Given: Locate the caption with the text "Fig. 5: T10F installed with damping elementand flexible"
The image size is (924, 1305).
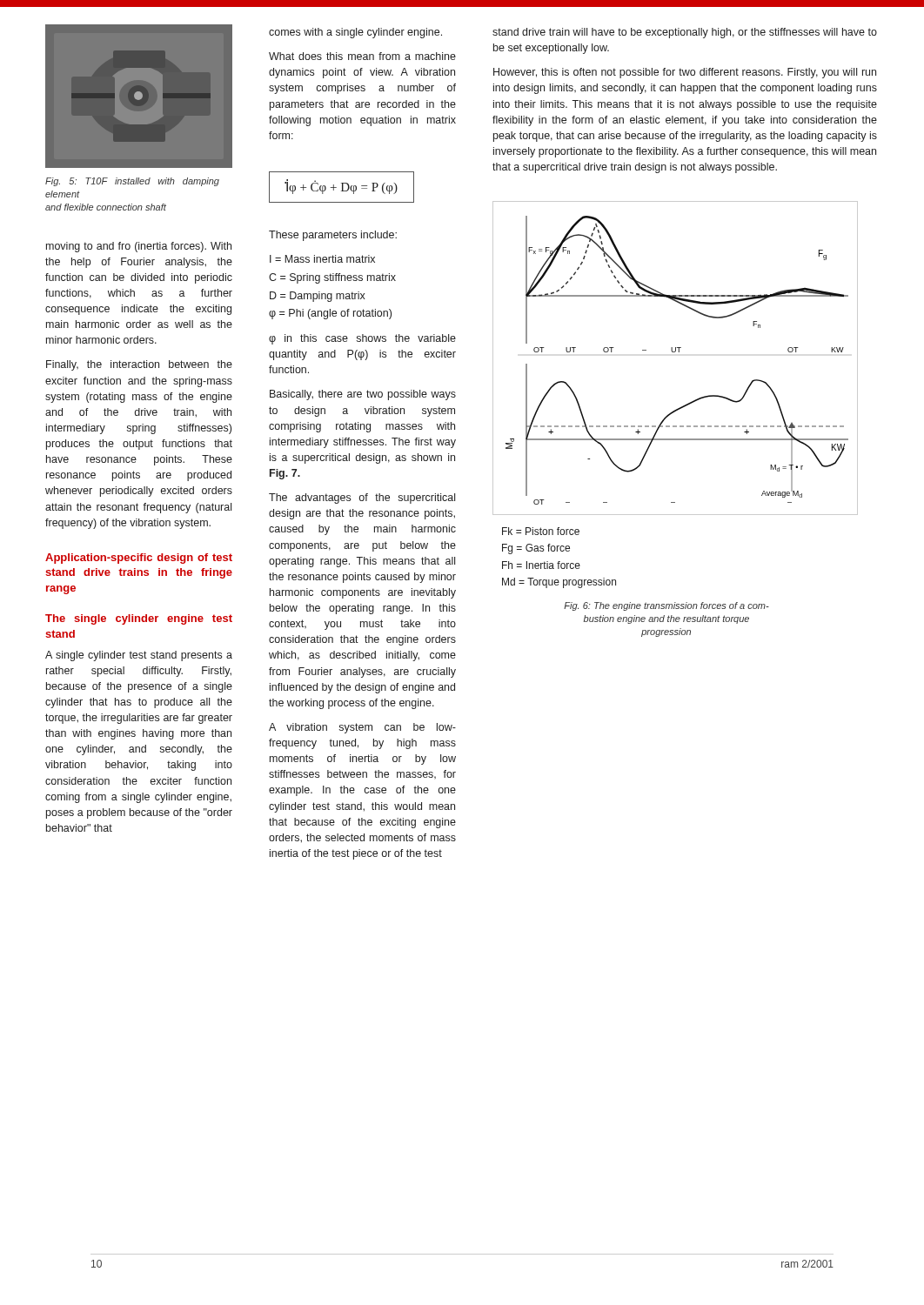Looking at the screenshot, I should [132, 194].
